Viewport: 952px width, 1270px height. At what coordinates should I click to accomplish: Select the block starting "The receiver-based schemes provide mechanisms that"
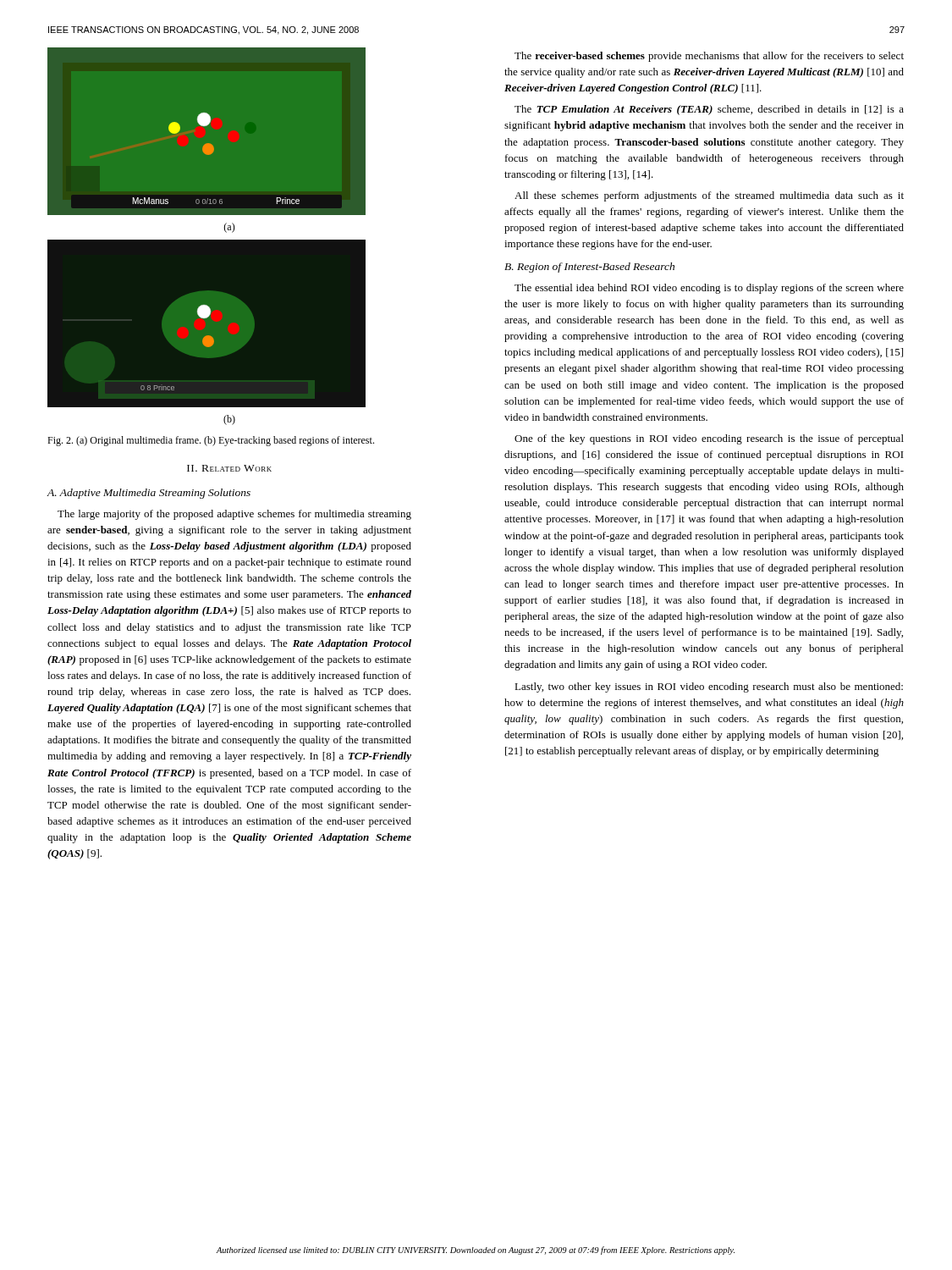(x=704, y=150)
